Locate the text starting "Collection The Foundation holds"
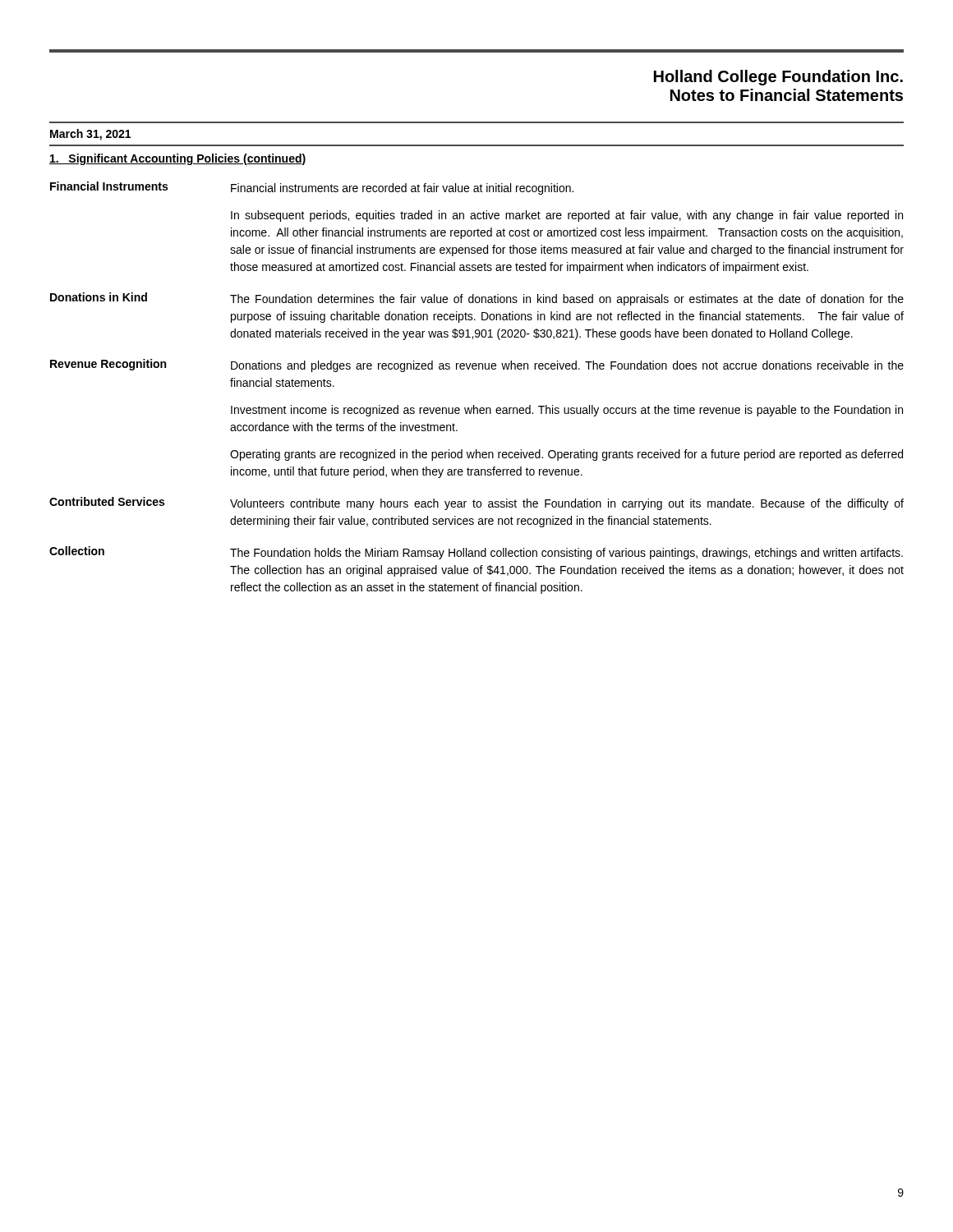Image resolution: width=953 pixels, height=1232 pixels. click(x=476, y=570)
